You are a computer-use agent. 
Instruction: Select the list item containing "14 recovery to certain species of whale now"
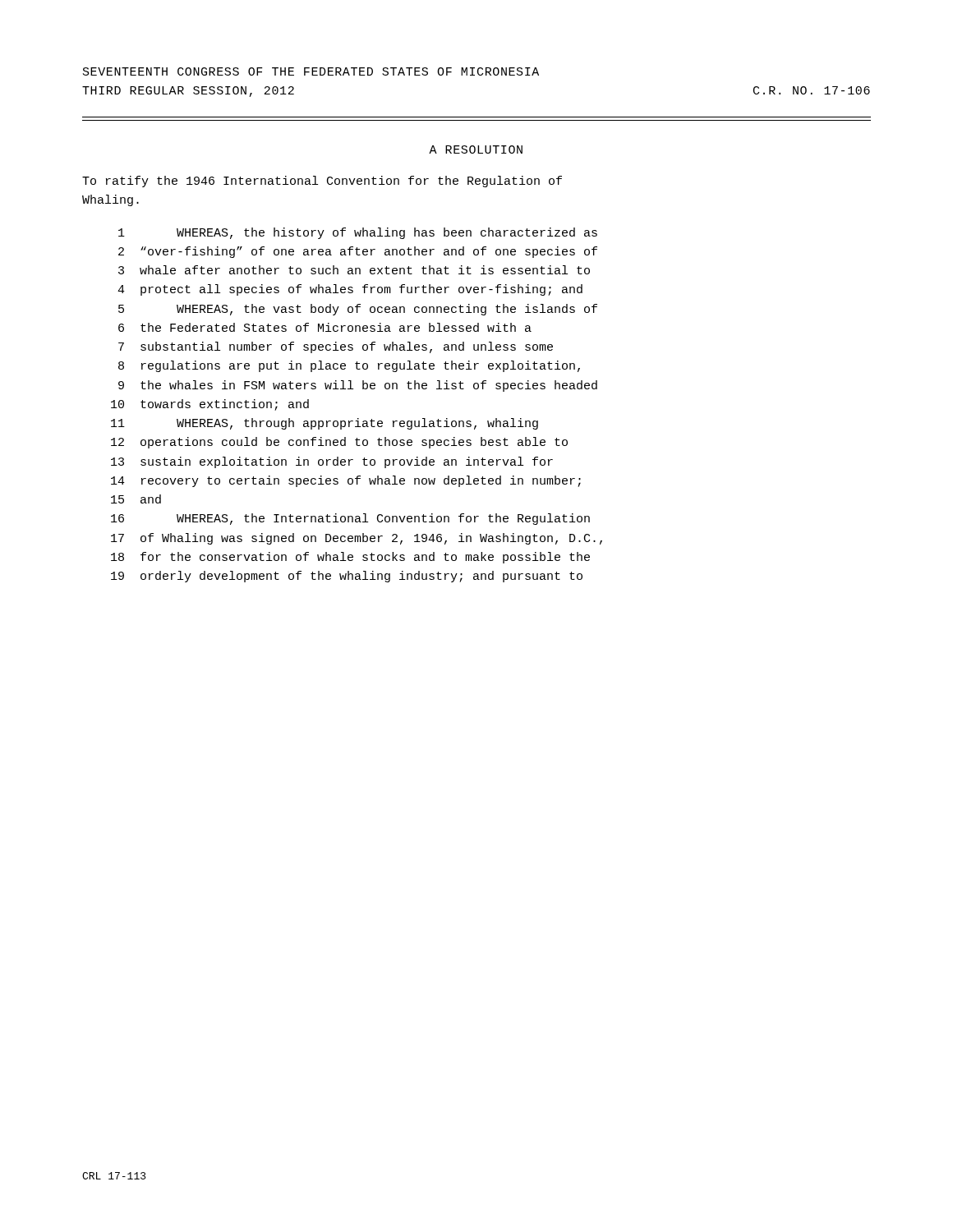pyautogui.click(x=476, y=482)
